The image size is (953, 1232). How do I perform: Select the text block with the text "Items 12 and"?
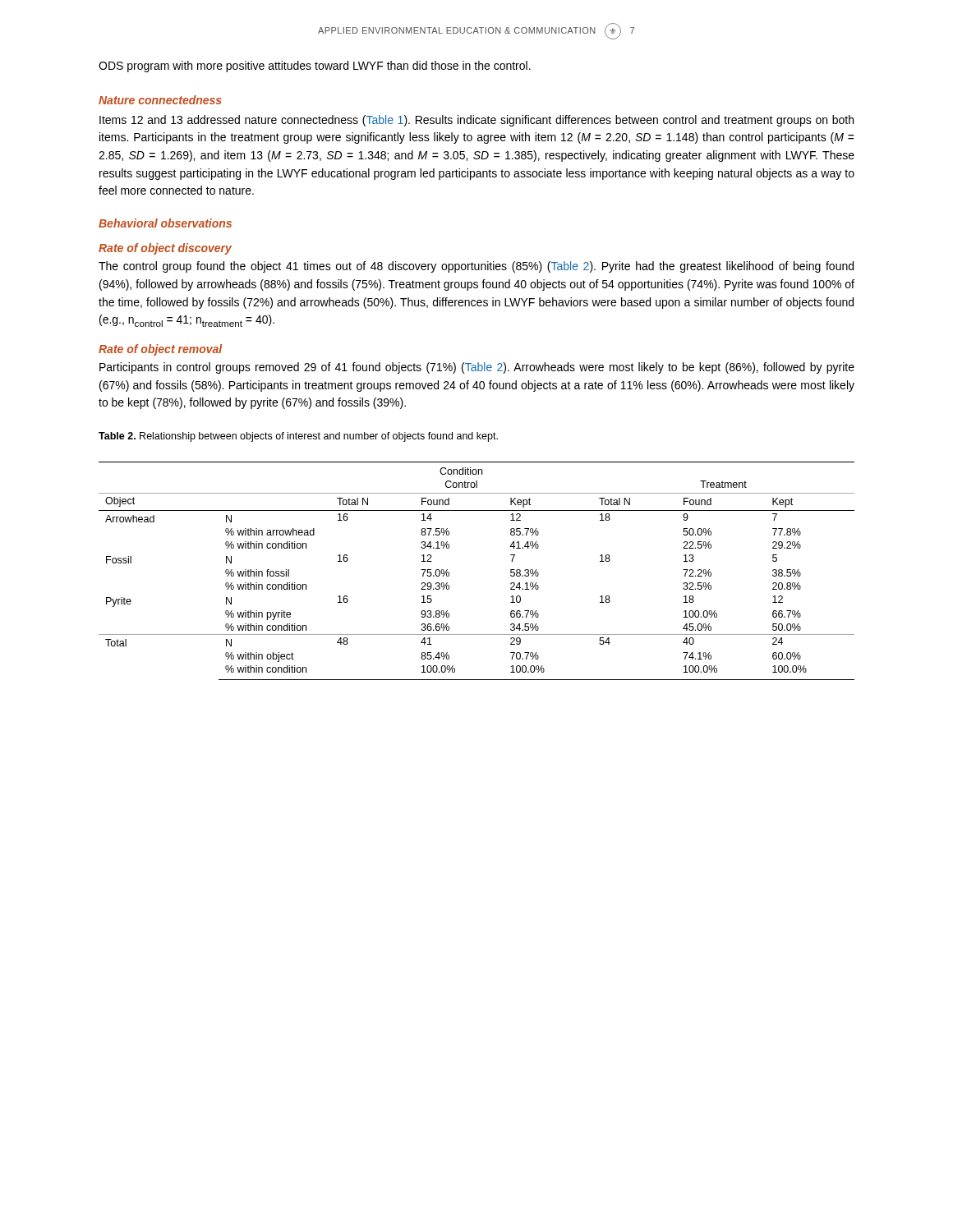[x=476, y=155]
